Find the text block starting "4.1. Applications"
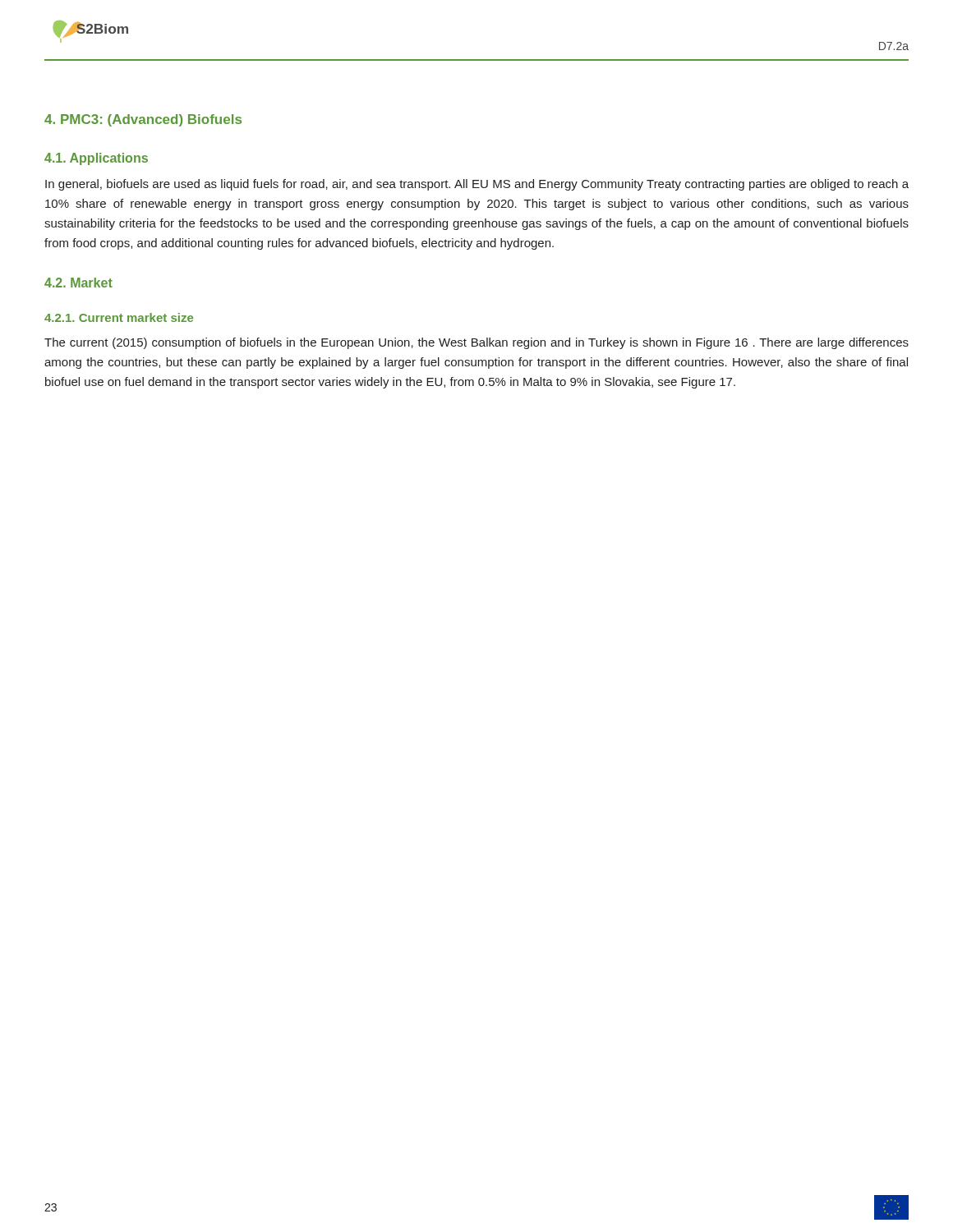This screenshot has height=1232, width=953. point(96,158)
